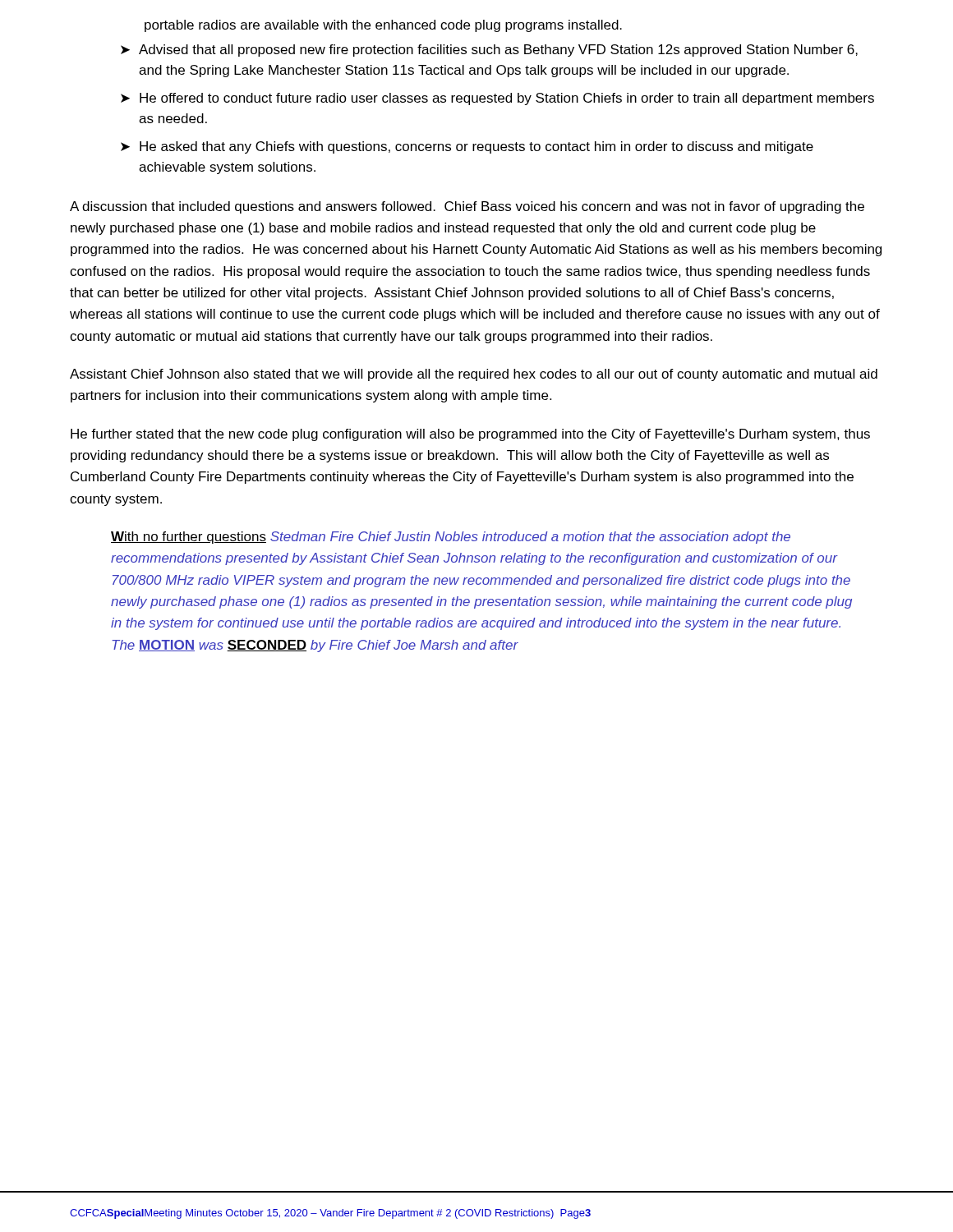Select the list item containing "➤ Advised that all proposed new"
The width and height of the screenshot is (953, 1232).
pos(501,60)
